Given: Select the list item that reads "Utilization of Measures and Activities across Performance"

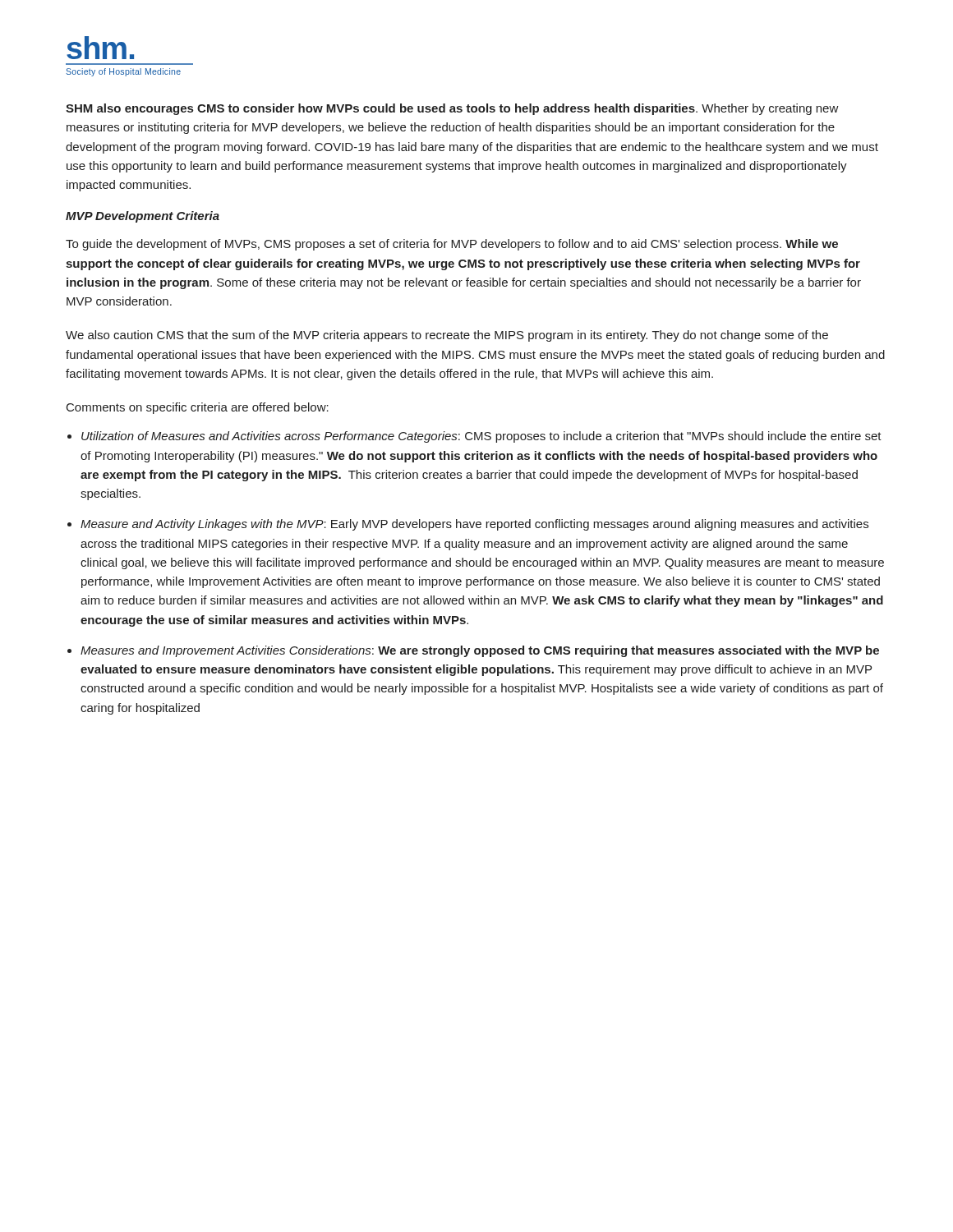Looking at the screenshot, I should click(481, 465).
